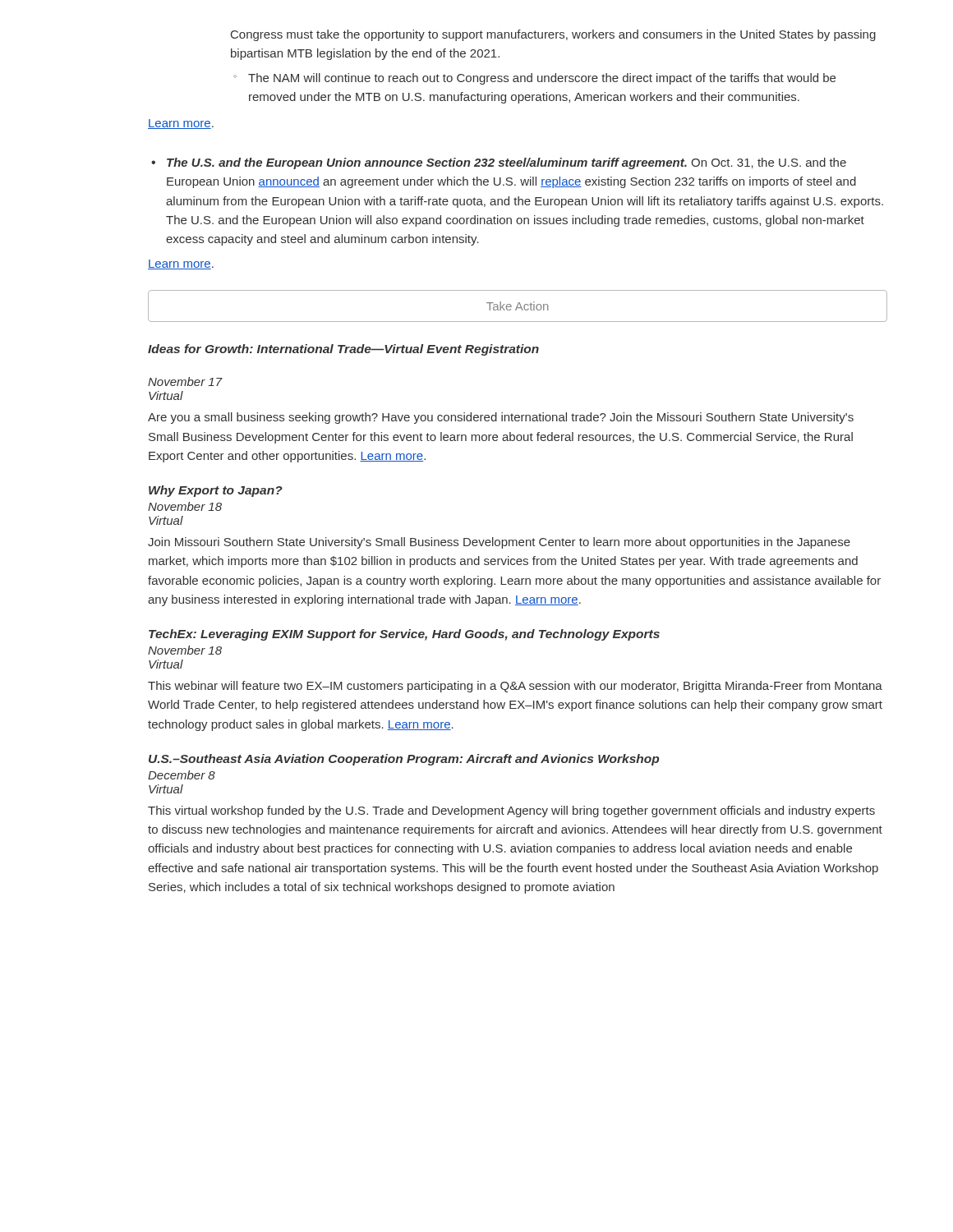
Task: Point to the block beginning "Join Missouri Southern State"
Action: pos(514,570)
